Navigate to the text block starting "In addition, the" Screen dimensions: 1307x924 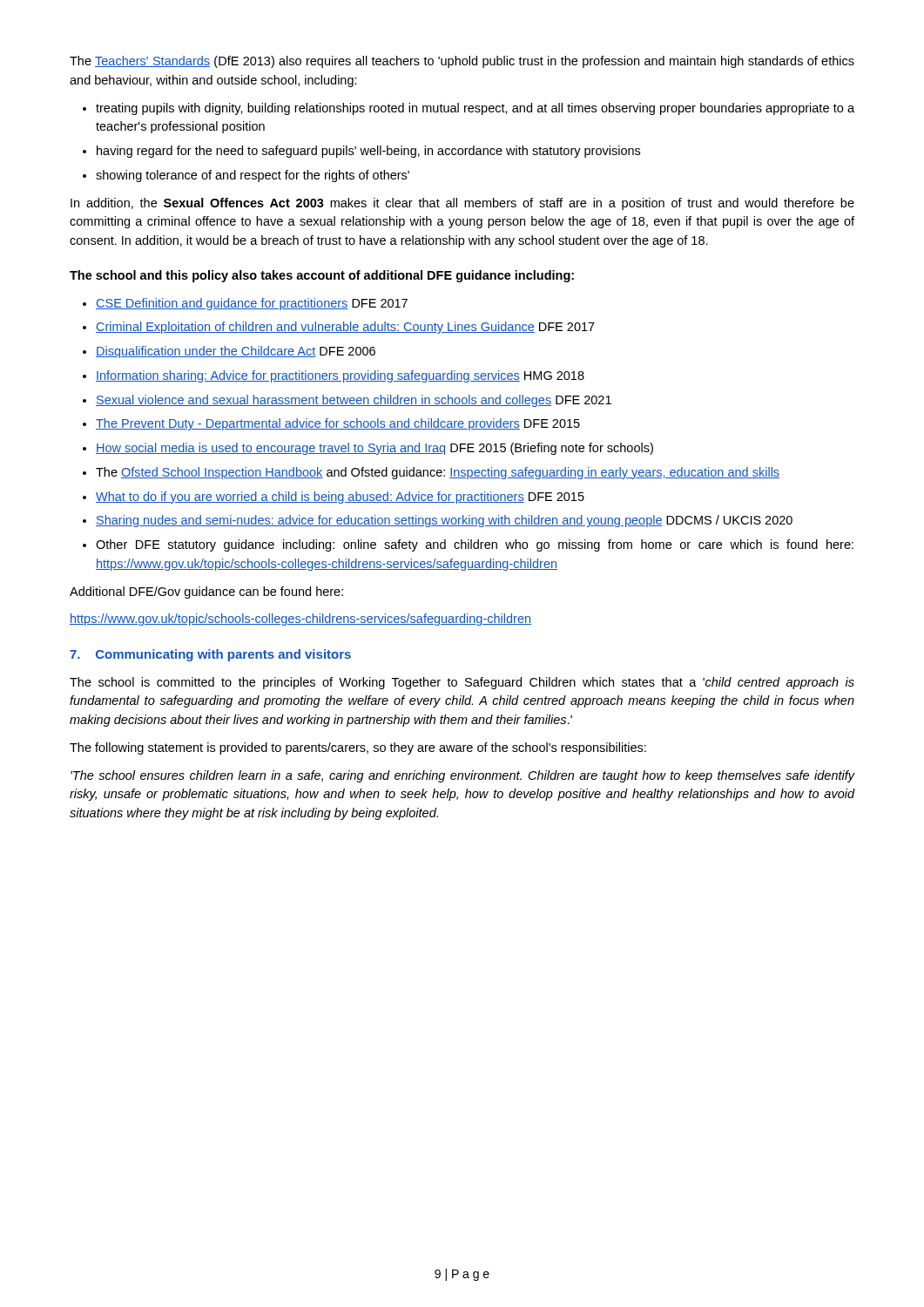(x=462, y=222)
